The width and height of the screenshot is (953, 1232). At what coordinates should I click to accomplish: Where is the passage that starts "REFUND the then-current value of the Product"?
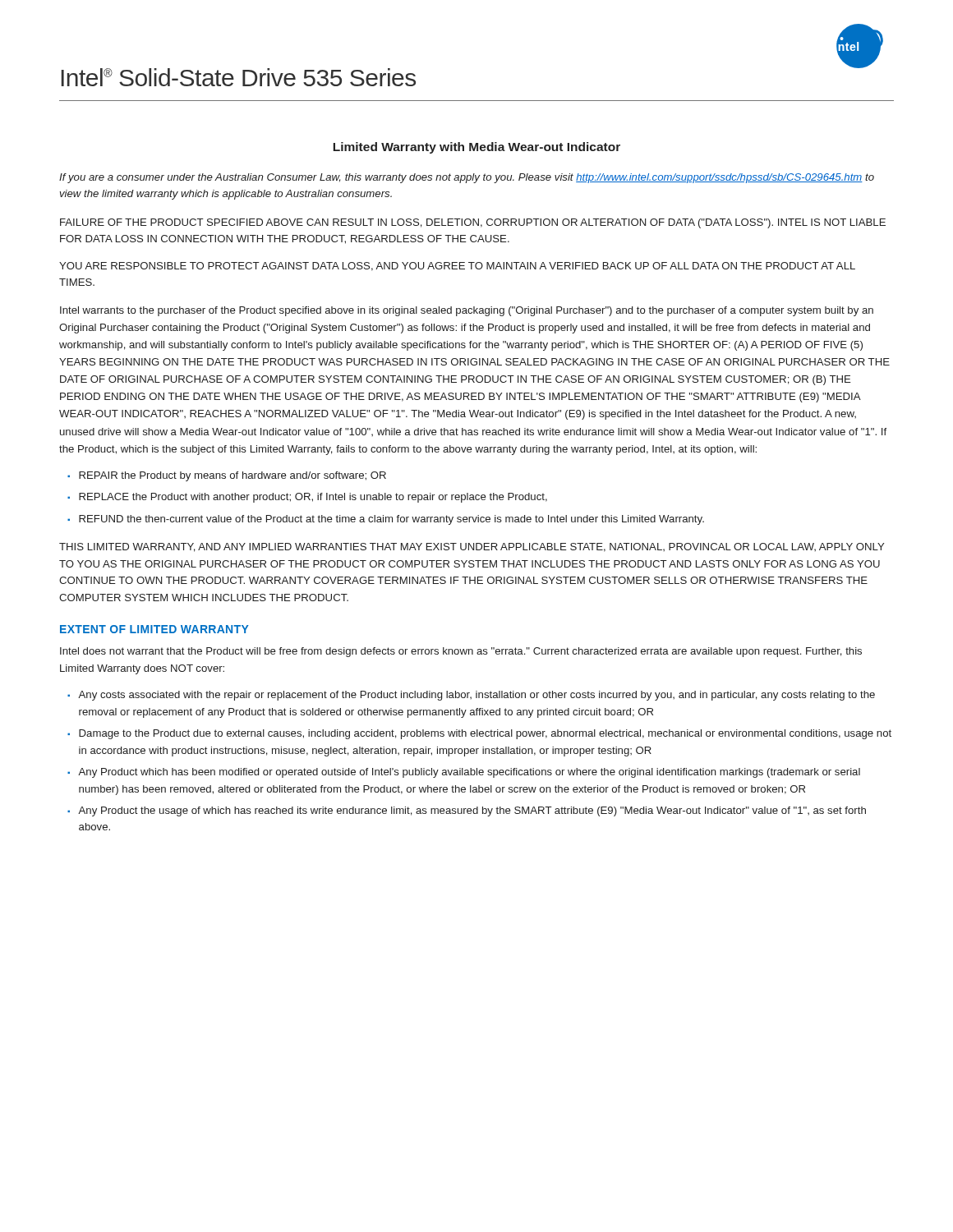tap(392, 518)
